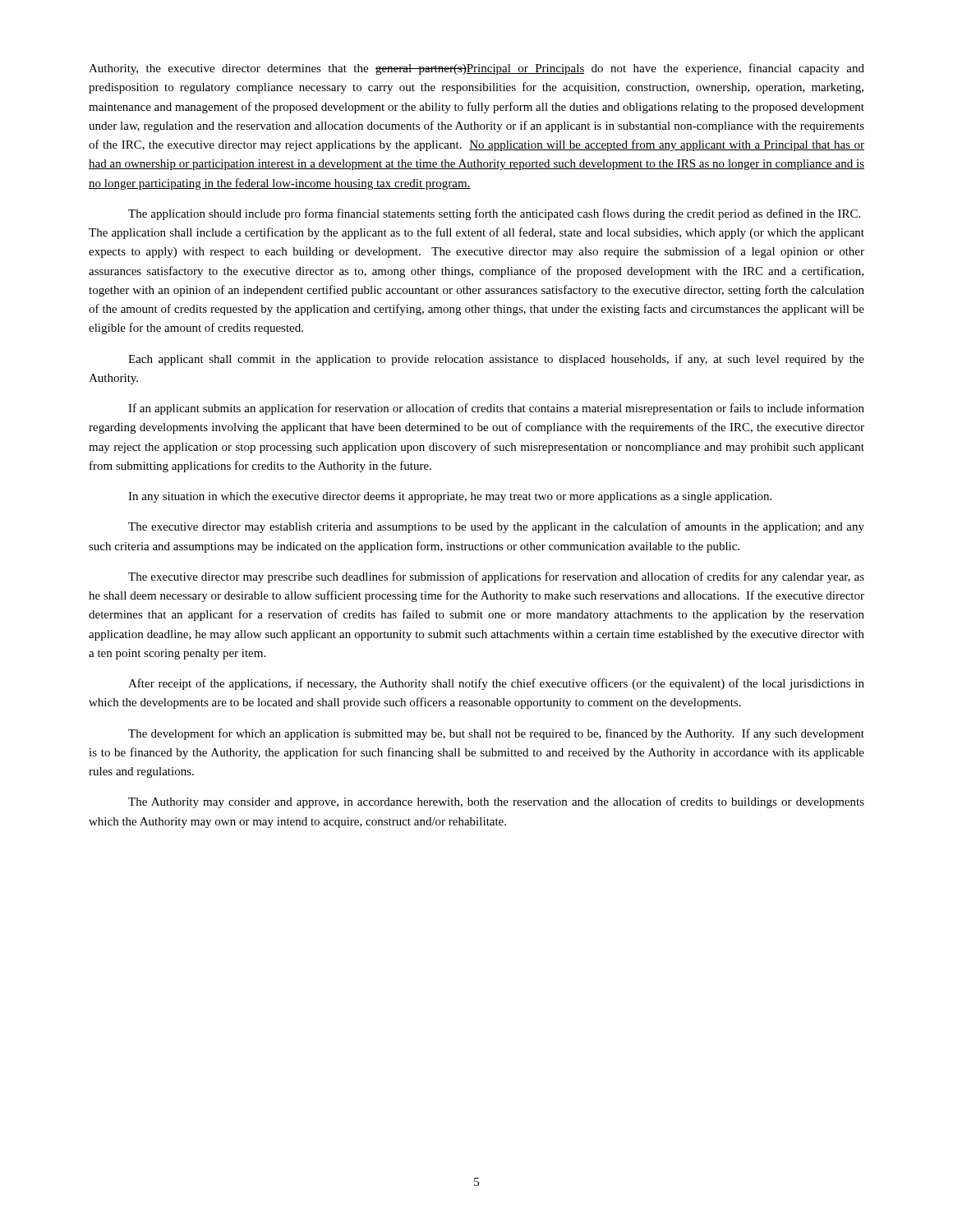
Task: Click on the text block that says "The development for which an application is submitted"
Action: click(476, 752)
